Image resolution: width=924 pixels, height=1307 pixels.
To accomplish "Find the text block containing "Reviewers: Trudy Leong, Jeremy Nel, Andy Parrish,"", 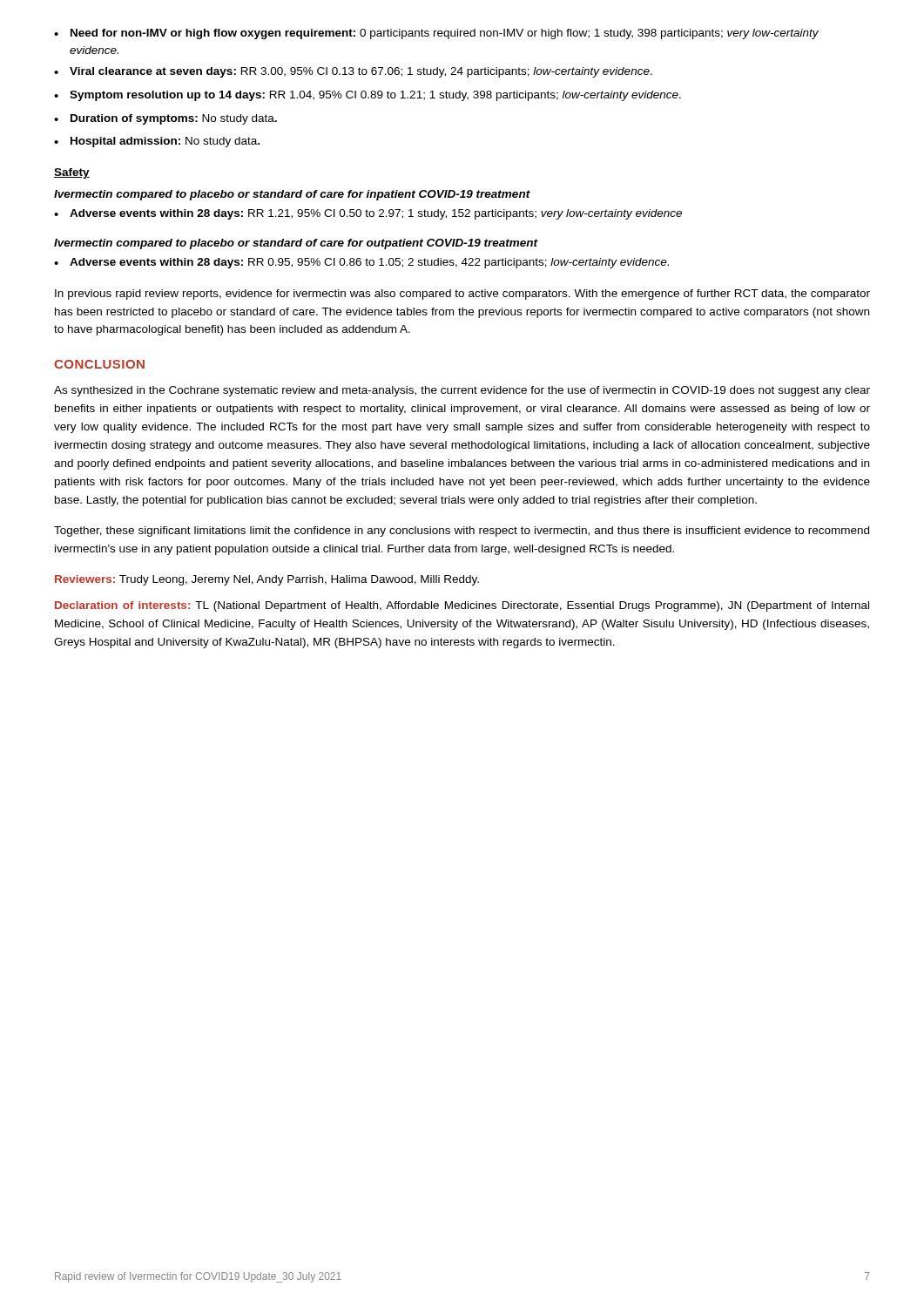I will coord(267,579).
